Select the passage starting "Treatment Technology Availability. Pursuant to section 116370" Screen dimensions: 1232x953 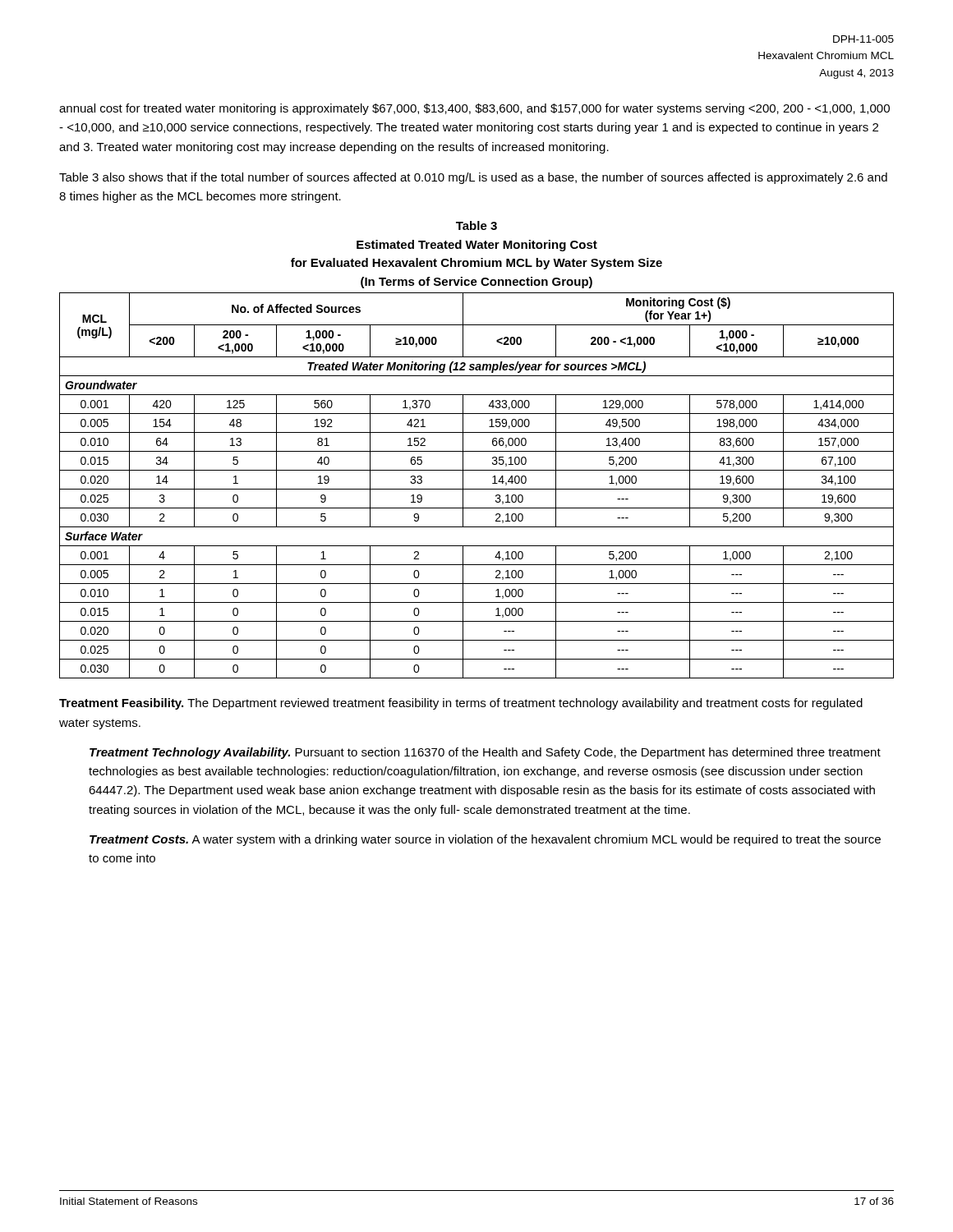click(485, 780)
